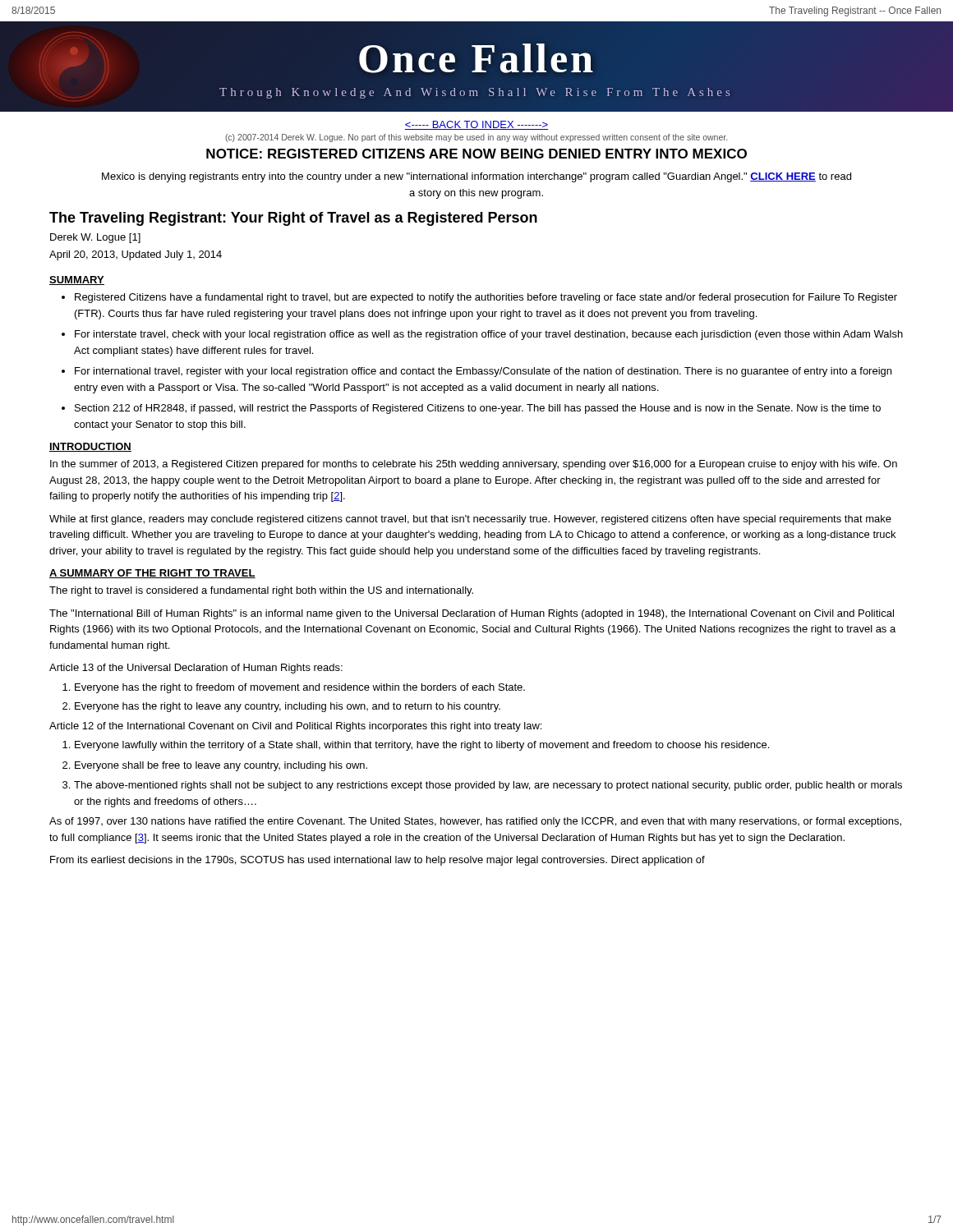
Task: Point to the block starting "Article 12 of the International"
Action: click(x=296, y=725)
